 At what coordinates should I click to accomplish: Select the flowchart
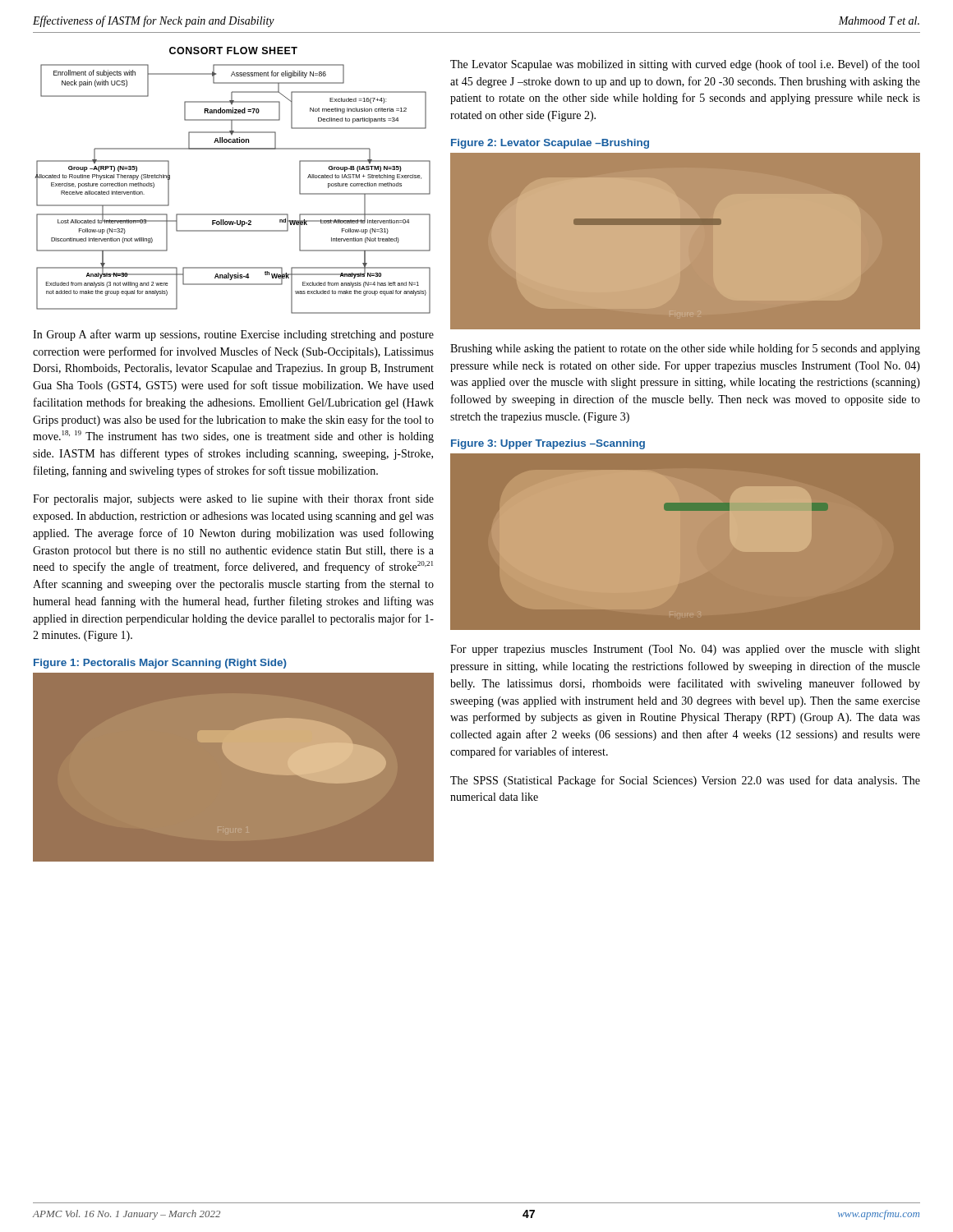[x=233, y=180]
